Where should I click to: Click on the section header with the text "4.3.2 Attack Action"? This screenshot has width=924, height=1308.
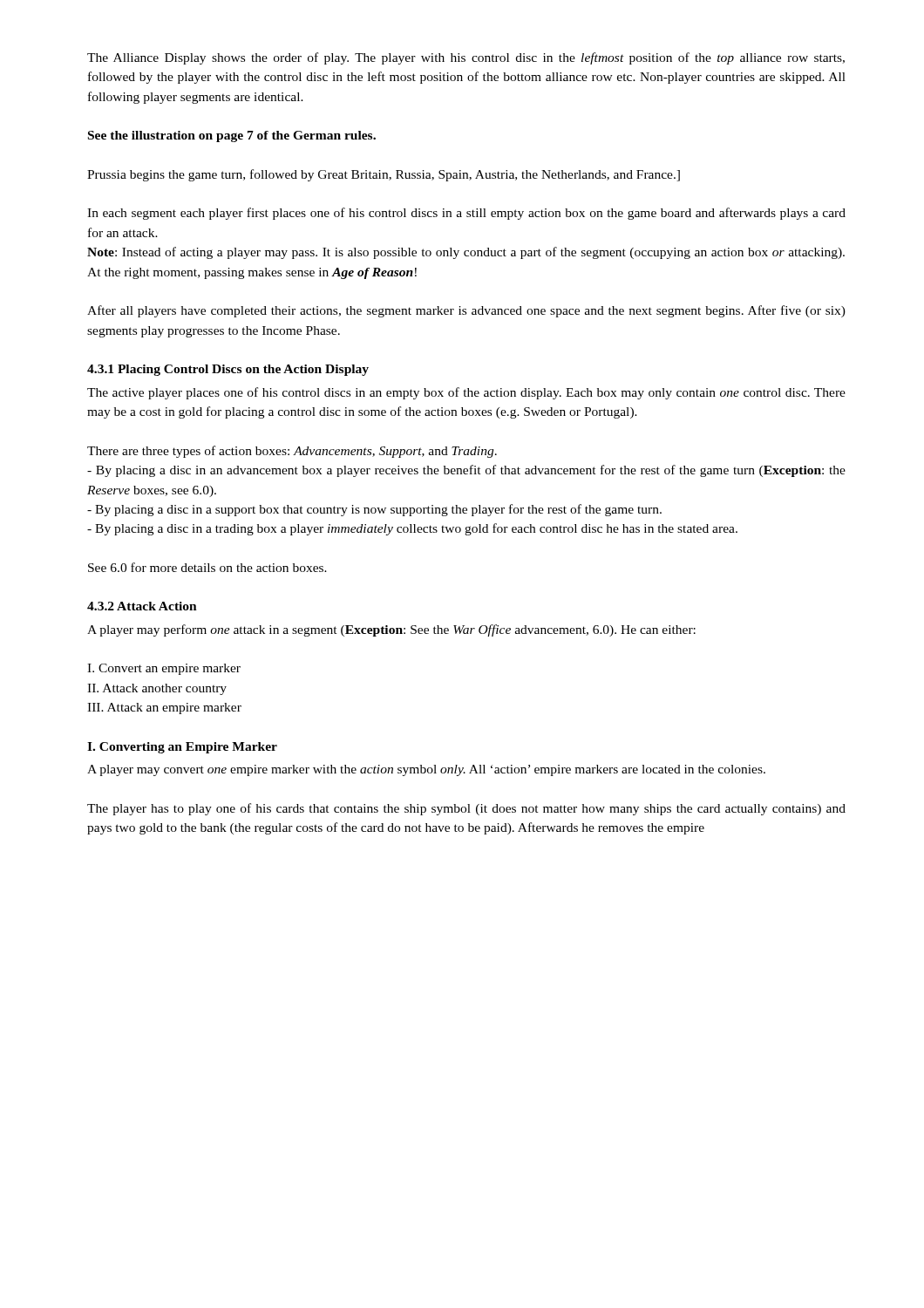click(x=142, y=606)
